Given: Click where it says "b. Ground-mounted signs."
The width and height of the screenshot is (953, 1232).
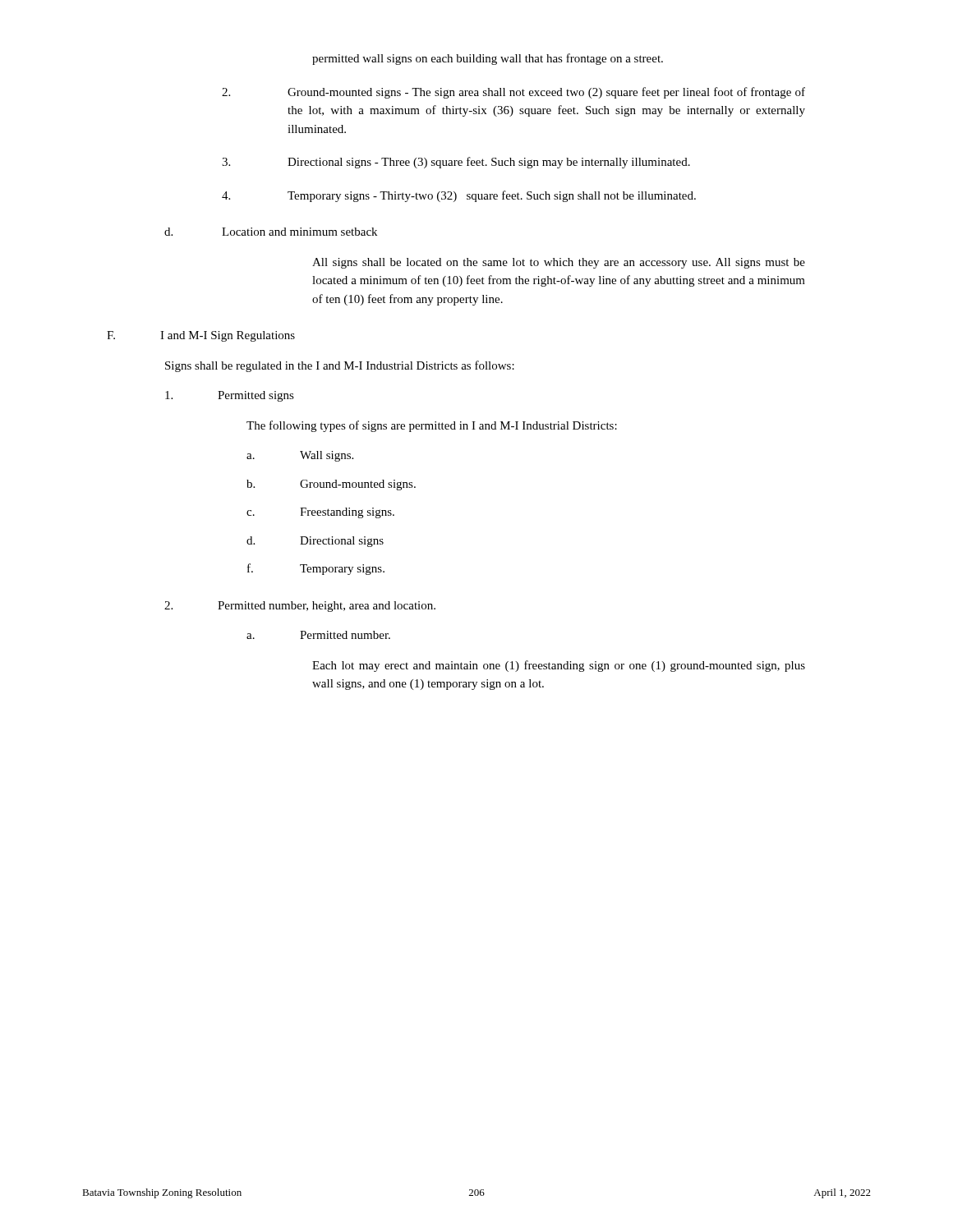Looking at the screenshot, I should [331, 485].
